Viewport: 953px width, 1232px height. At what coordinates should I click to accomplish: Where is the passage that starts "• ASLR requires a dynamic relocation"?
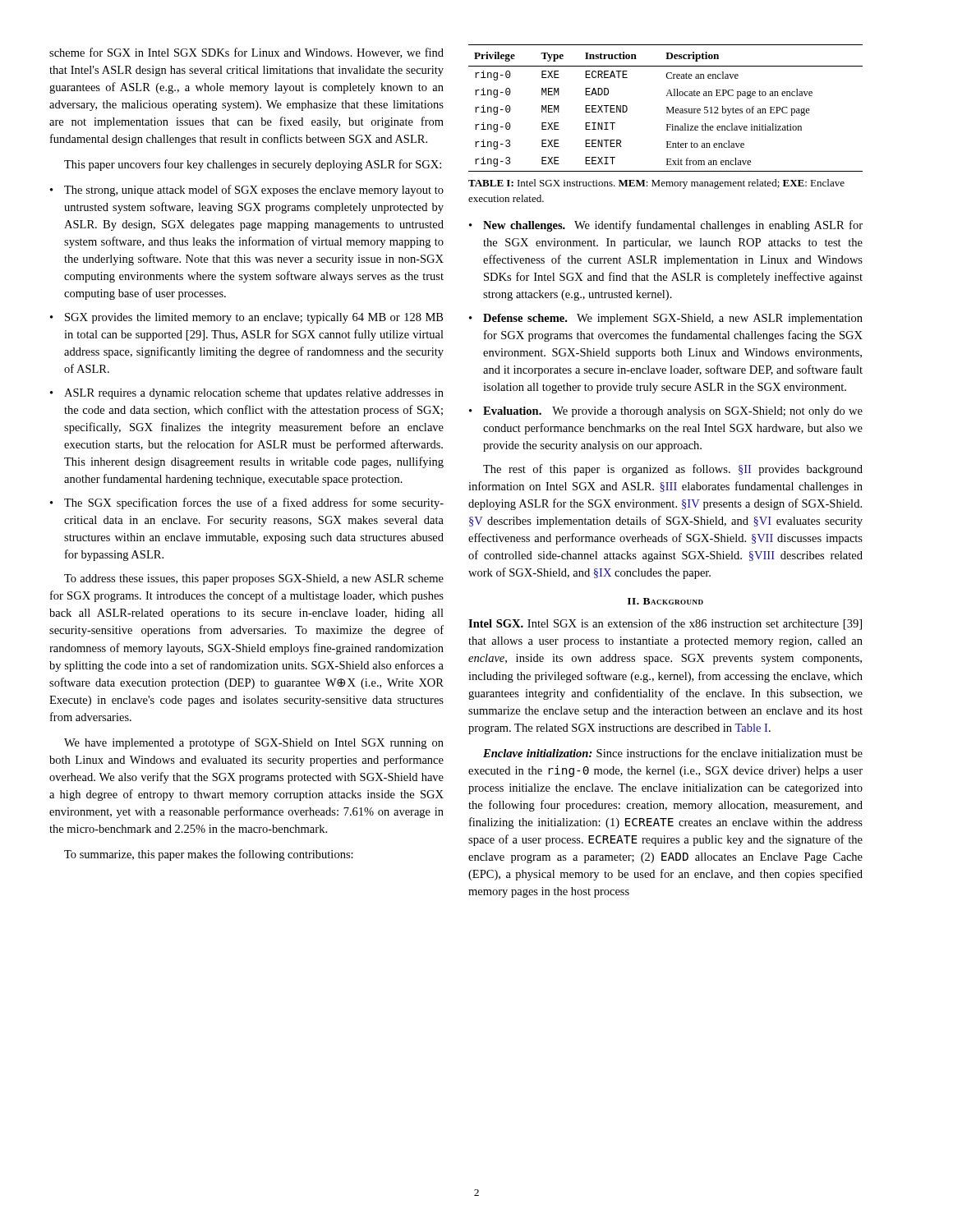pos(246,436)
